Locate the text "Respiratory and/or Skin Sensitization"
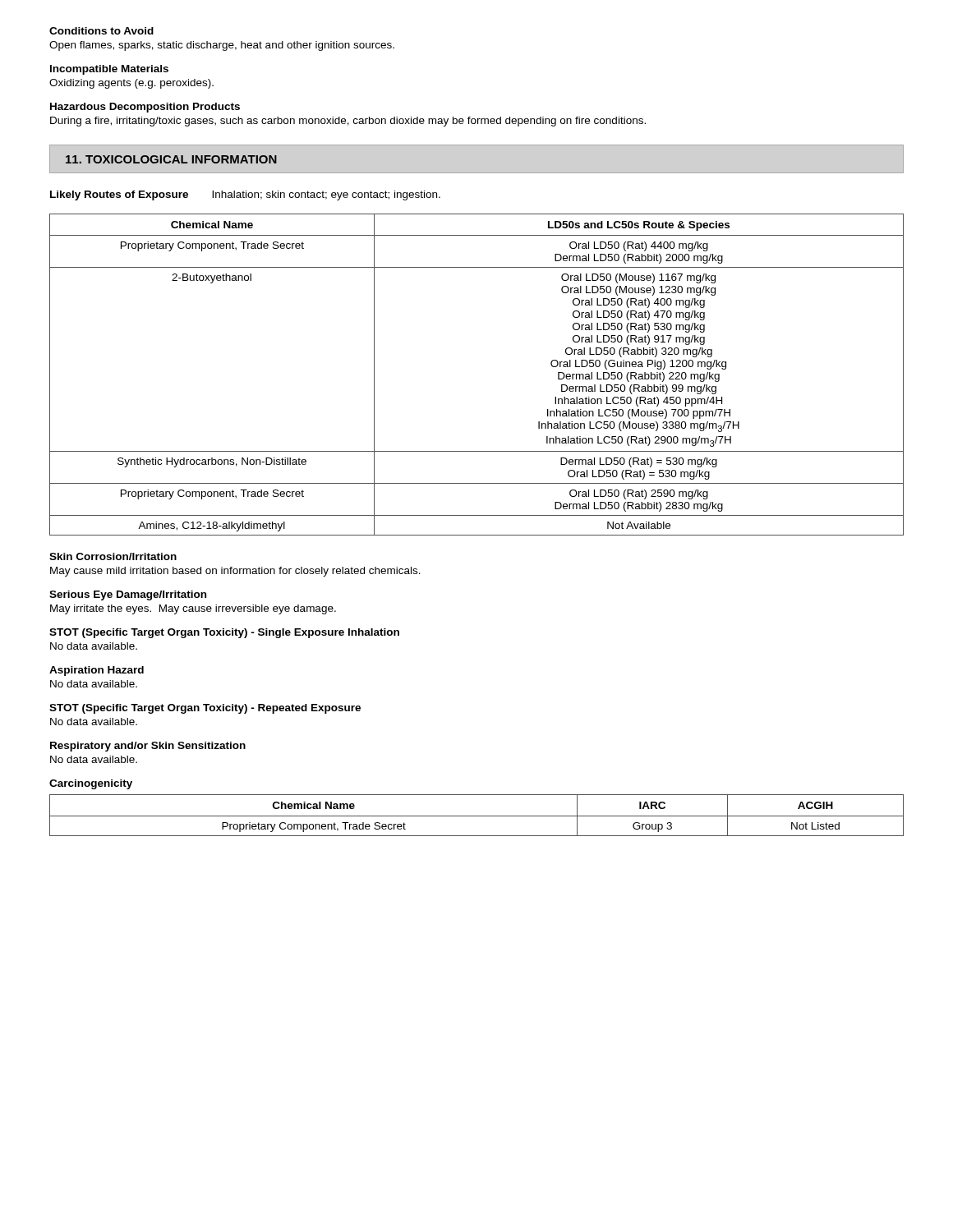This screenshot has height=1232, width=953. click(x=148, y=746)
